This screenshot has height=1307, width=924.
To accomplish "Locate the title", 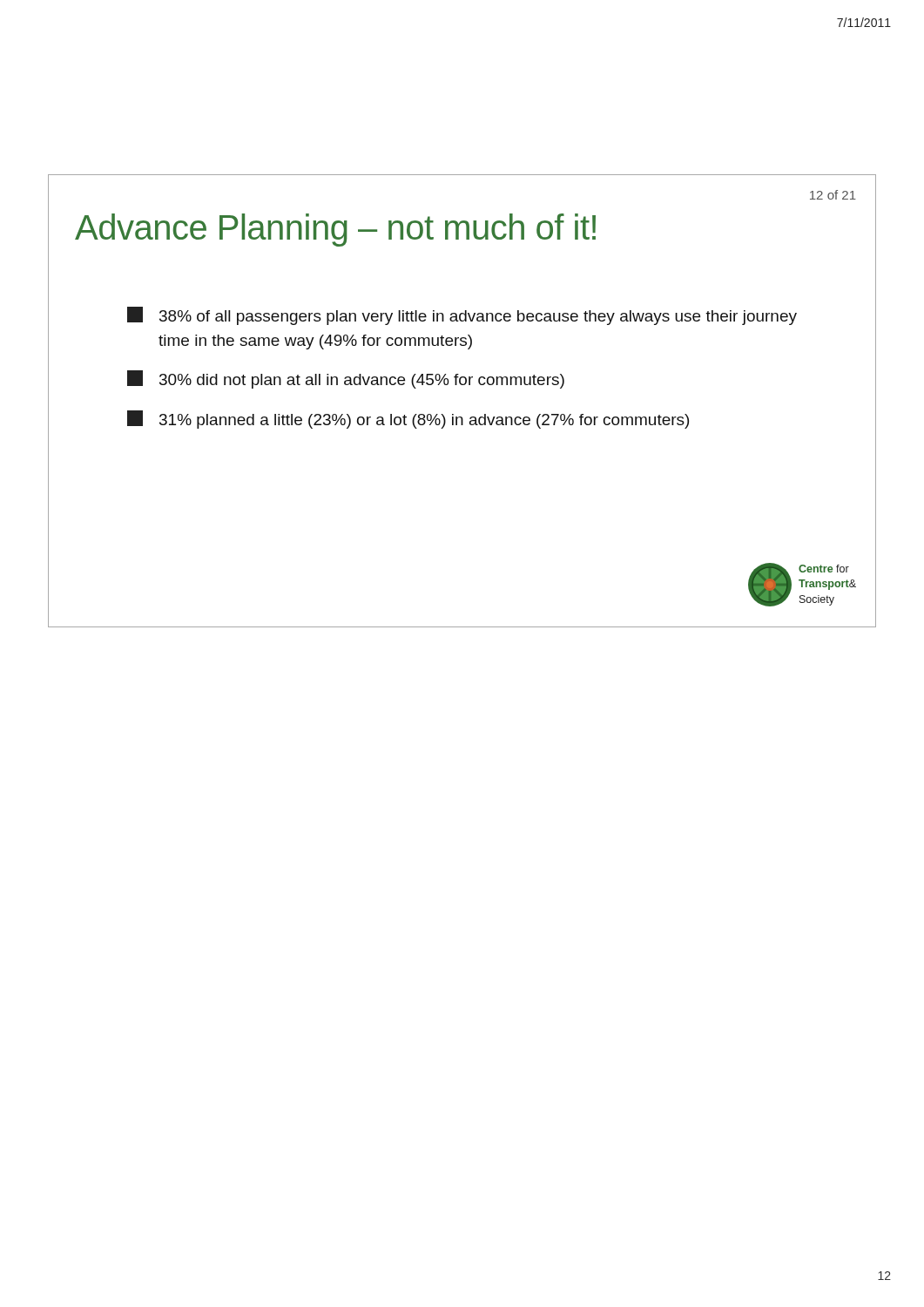I will [x=337, y=227].
